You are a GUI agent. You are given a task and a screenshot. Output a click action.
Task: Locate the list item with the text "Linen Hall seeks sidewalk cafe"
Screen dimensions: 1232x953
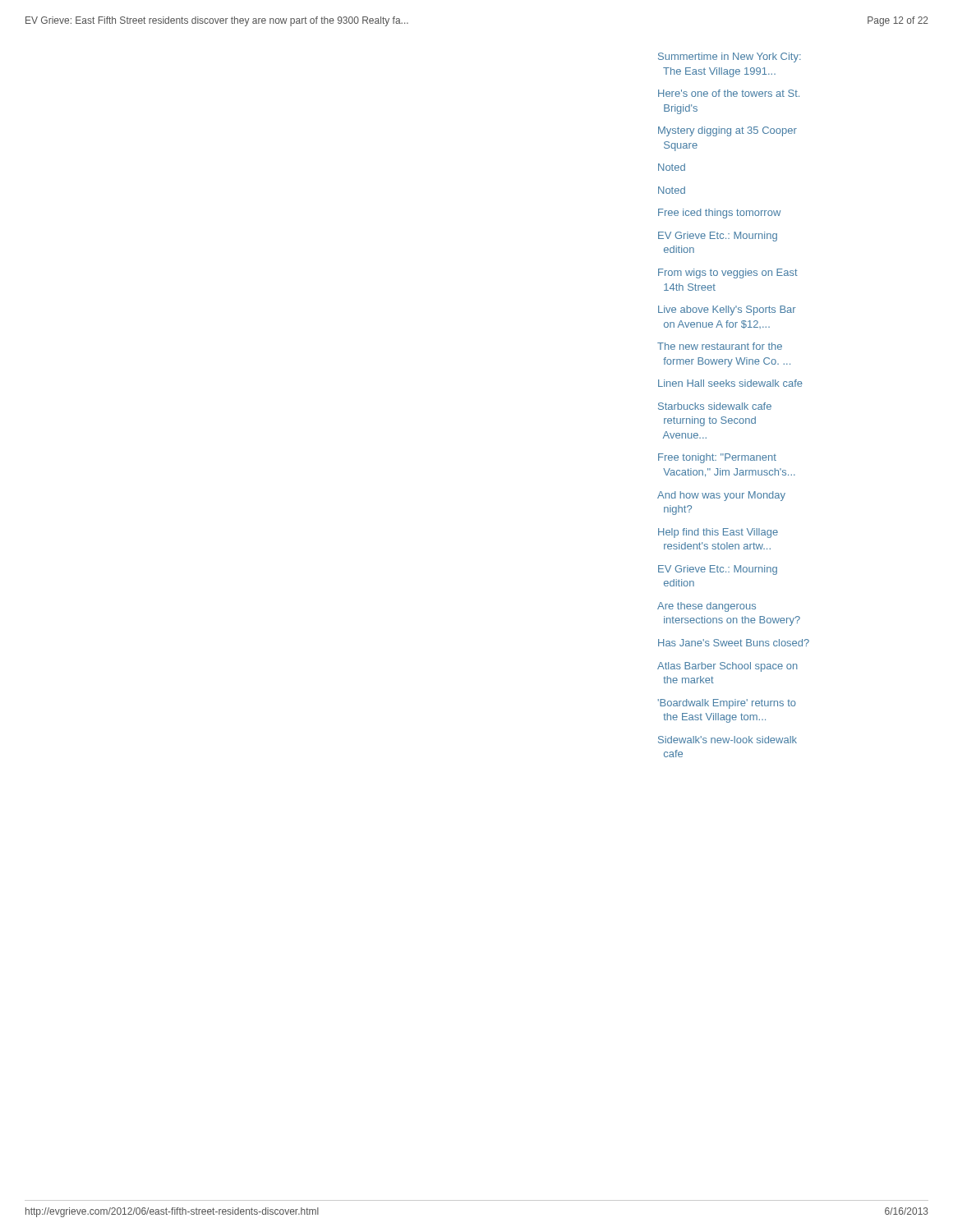[x=781, y=384]
